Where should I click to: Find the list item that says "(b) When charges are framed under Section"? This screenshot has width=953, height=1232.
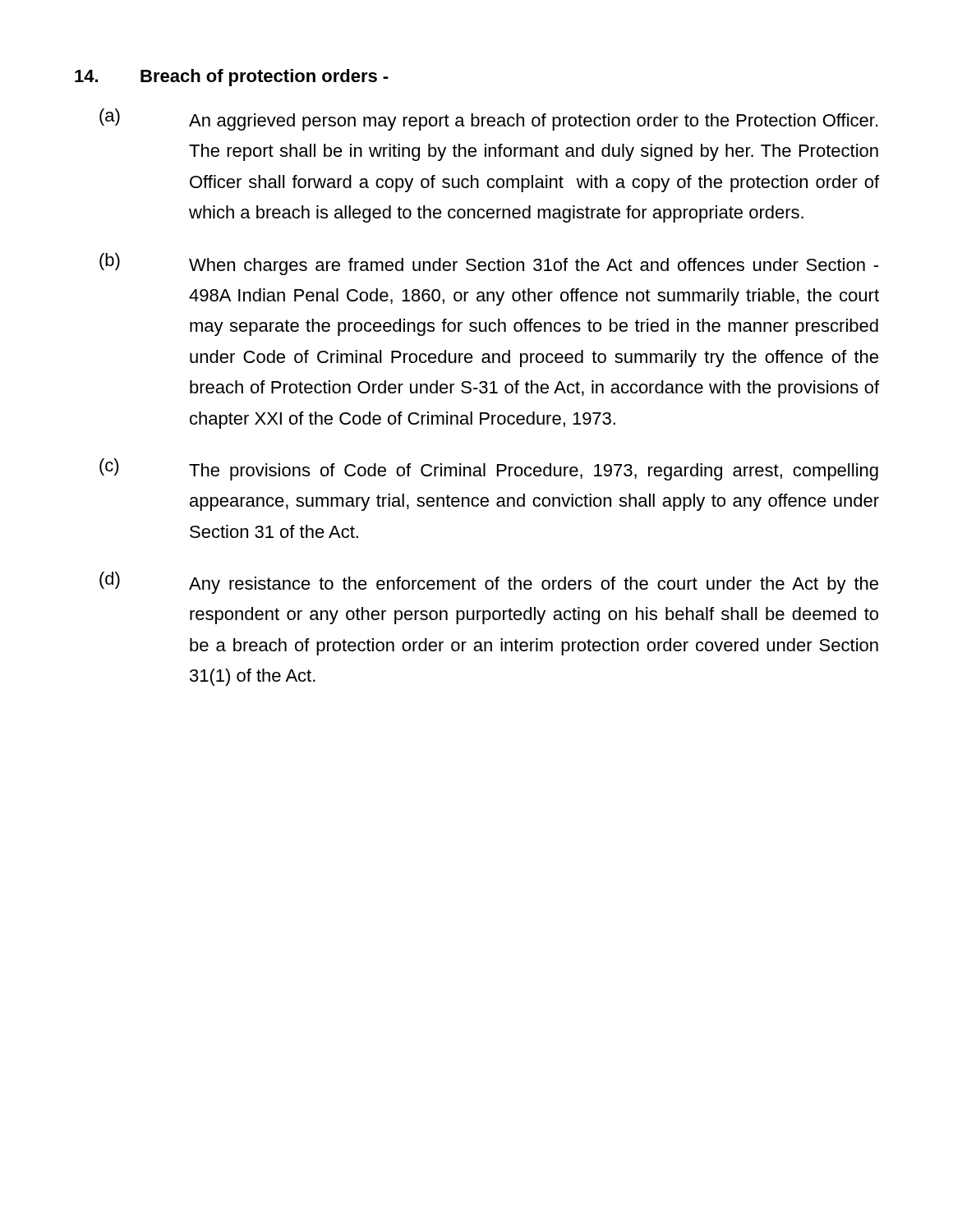click(x=476, y=341)
